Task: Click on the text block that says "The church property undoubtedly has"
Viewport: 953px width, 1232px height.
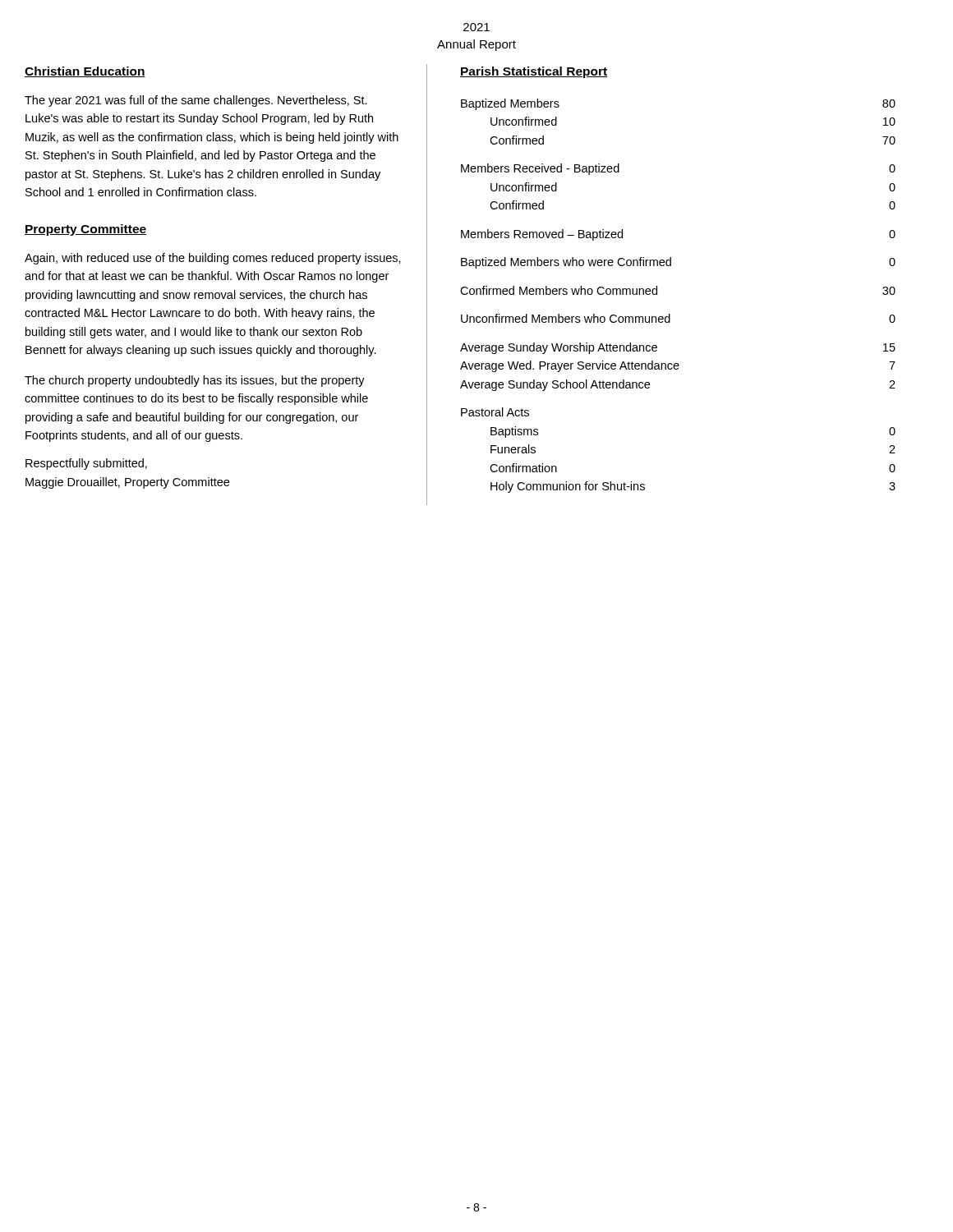Action: 197,408
